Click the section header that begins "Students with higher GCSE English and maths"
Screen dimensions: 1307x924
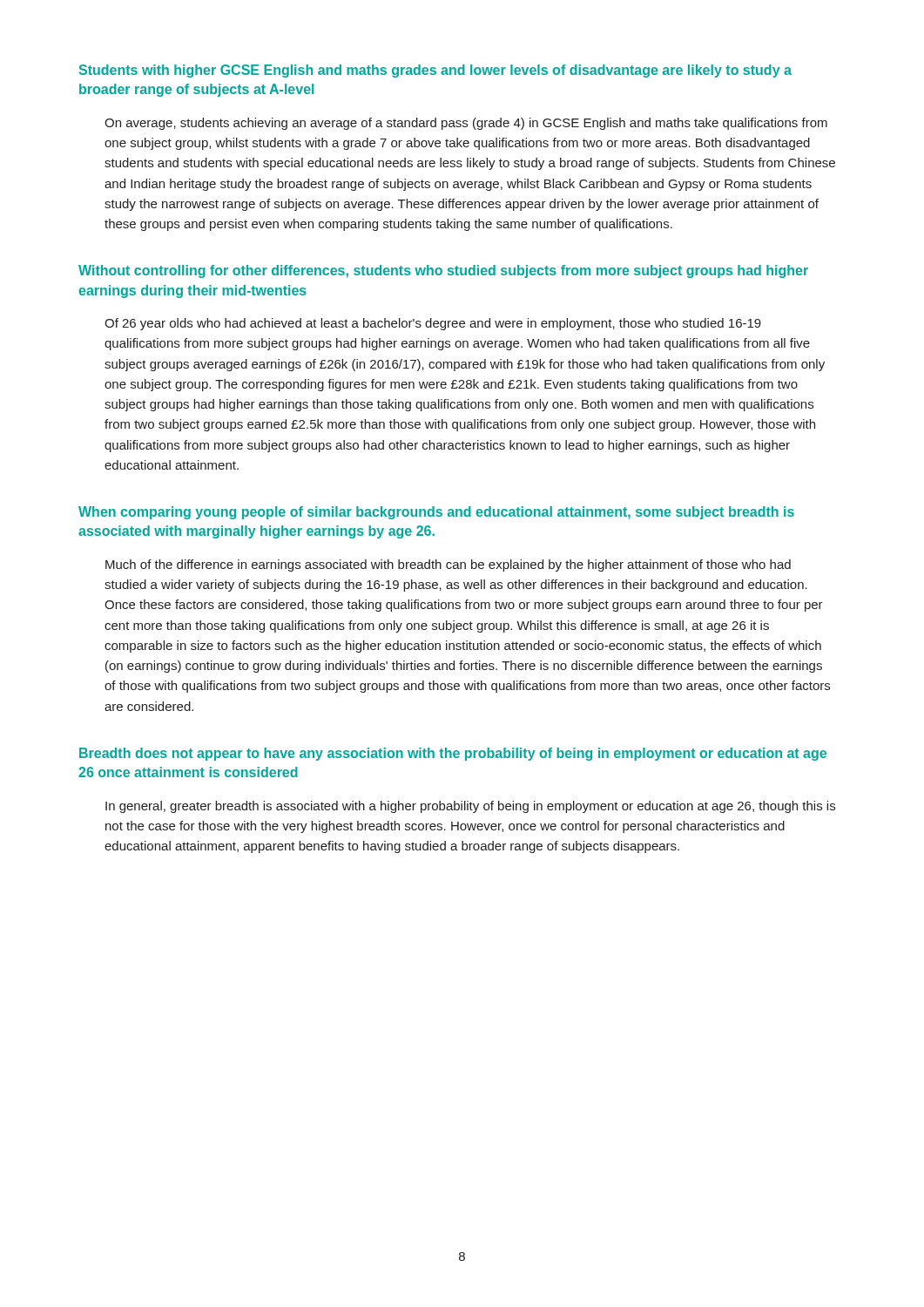pos(435,80)
